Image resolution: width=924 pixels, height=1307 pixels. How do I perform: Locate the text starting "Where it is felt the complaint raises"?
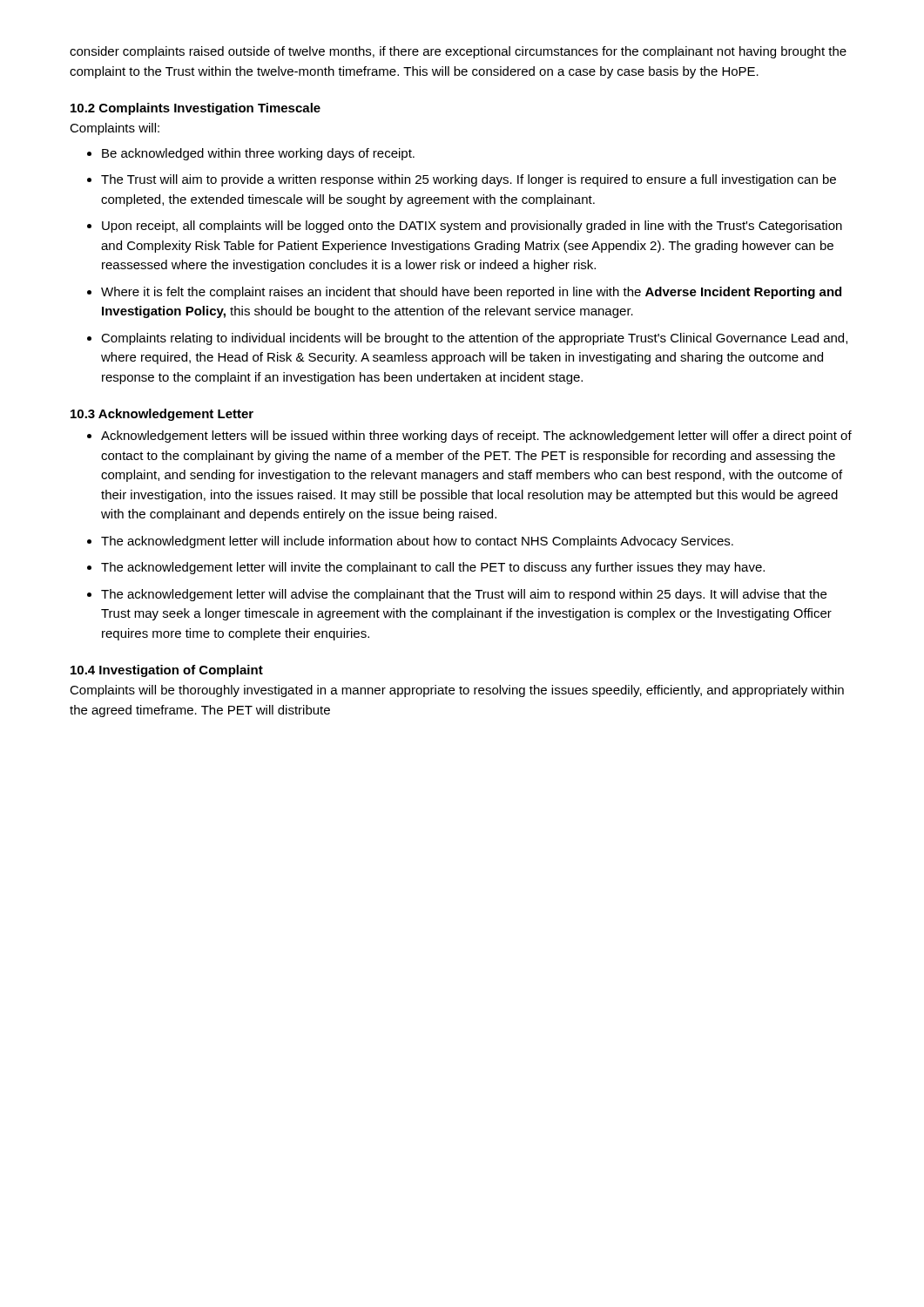click(x=472, y=301)
